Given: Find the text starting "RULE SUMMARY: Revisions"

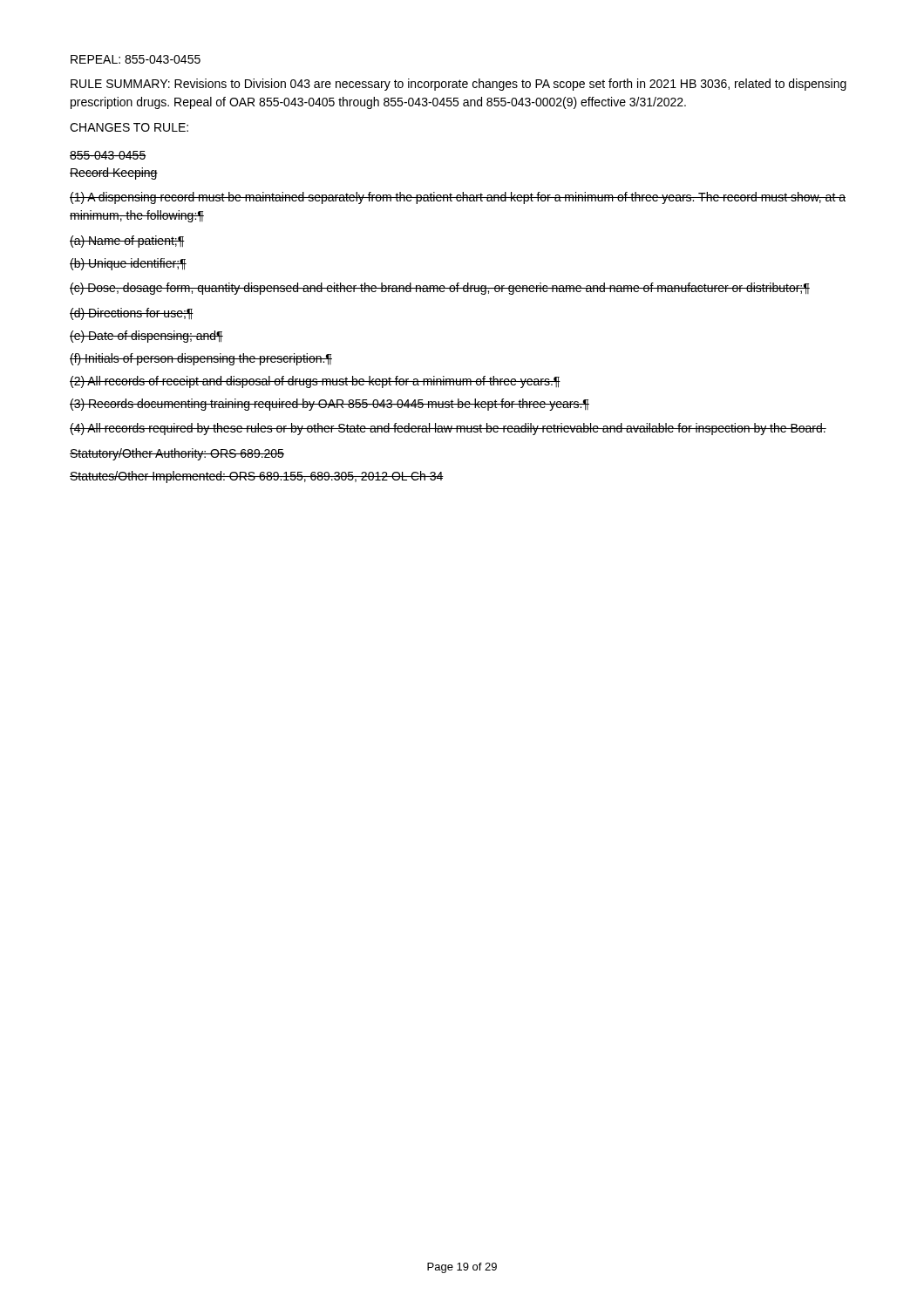Looking at the screenshot, I should point(458,93).
